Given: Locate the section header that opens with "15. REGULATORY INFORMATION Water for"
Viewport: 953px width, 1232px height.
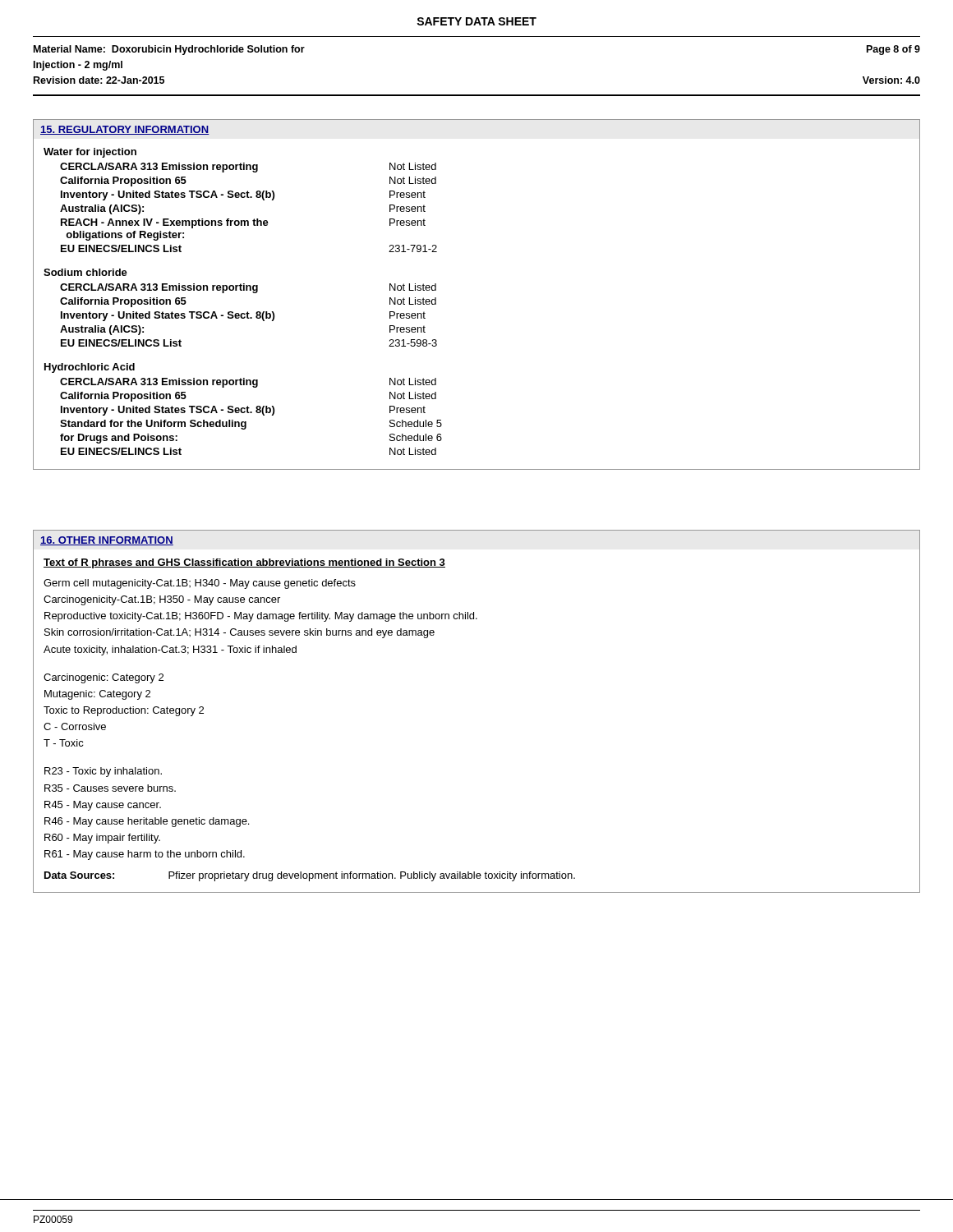Looking at the screenshot, I should click(476, 294).
